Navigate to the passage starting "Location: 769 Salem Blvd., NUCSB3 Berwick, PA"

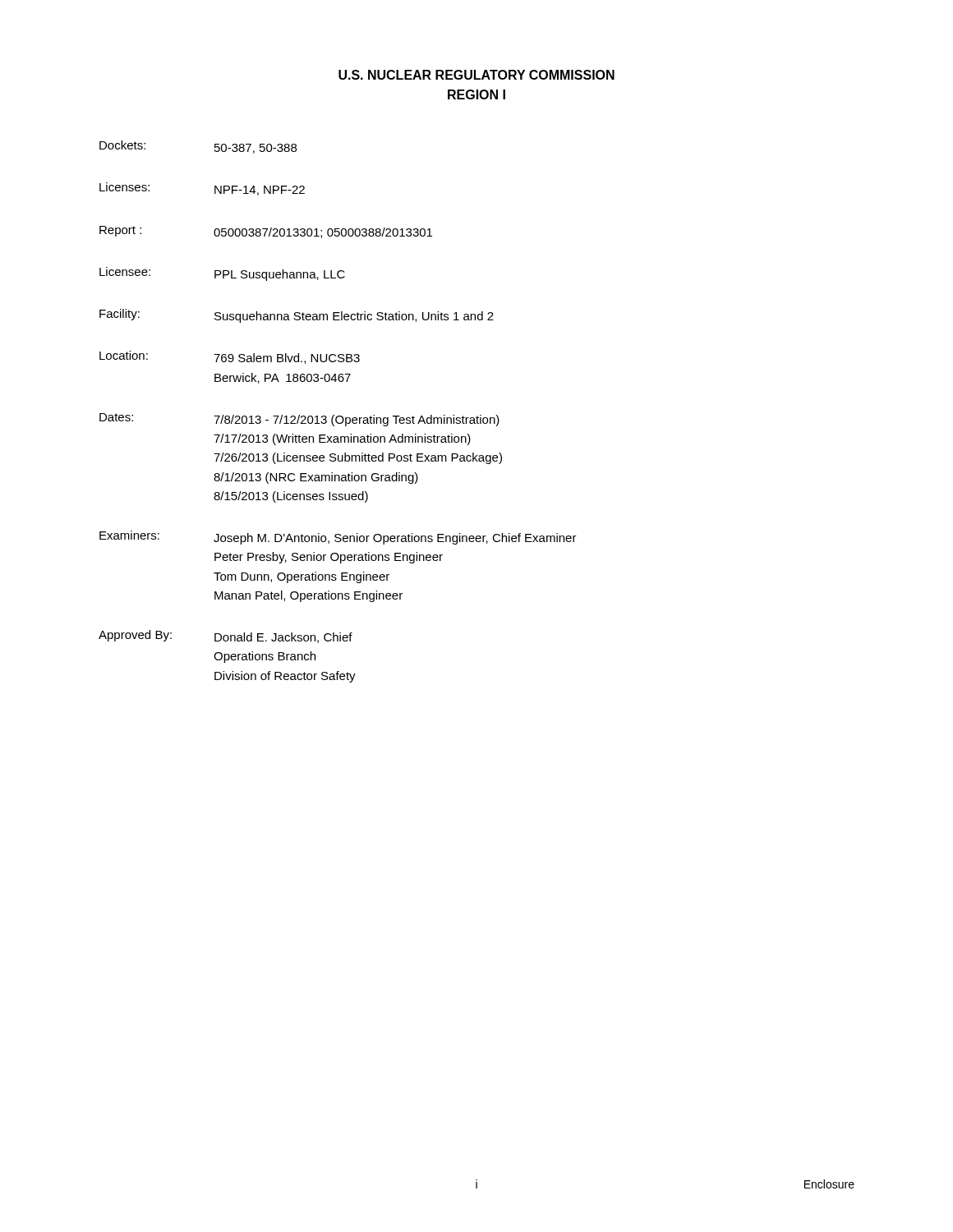click(229, 368)
